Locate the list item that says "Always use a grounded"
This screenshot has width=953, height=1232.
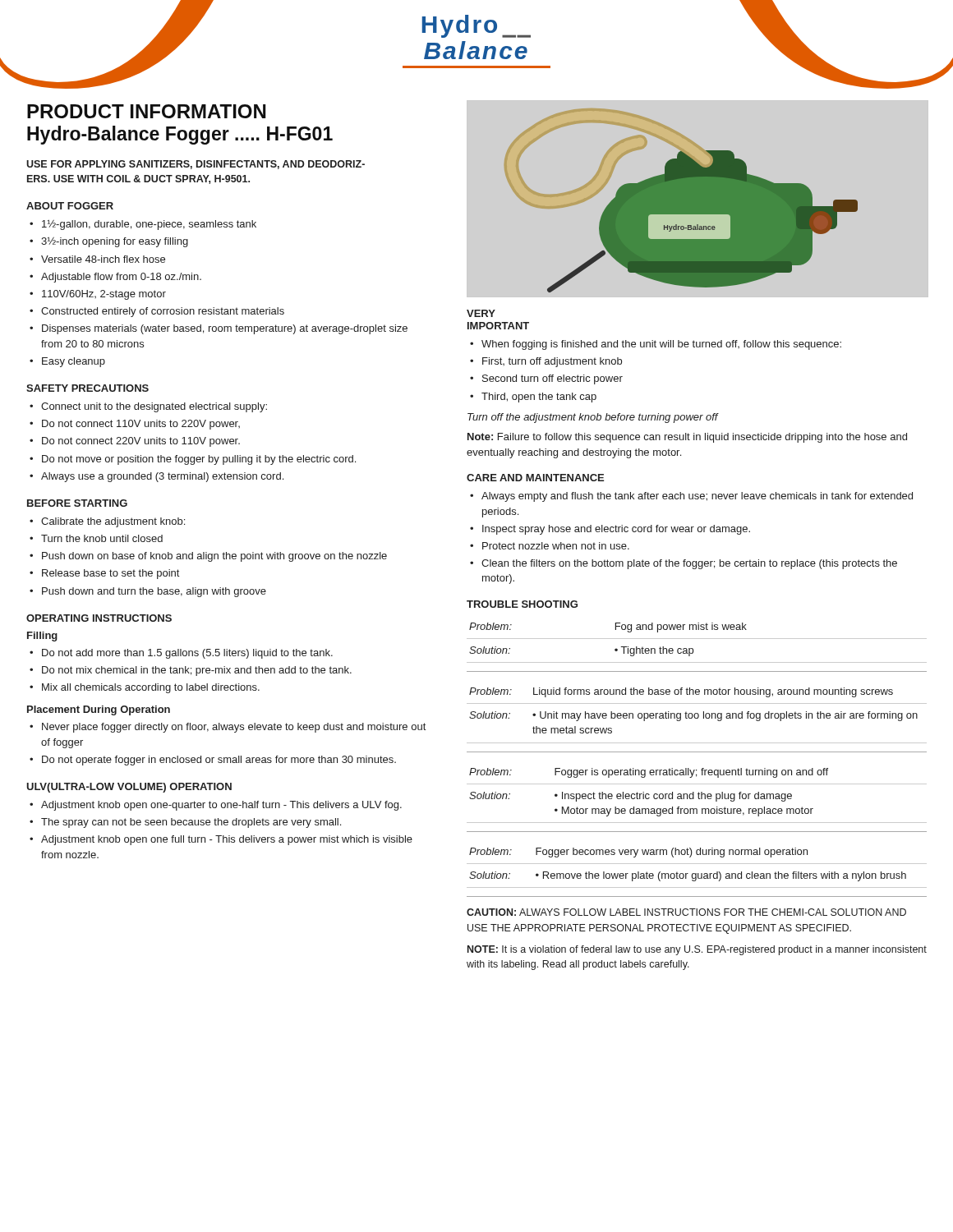point(163,476)
